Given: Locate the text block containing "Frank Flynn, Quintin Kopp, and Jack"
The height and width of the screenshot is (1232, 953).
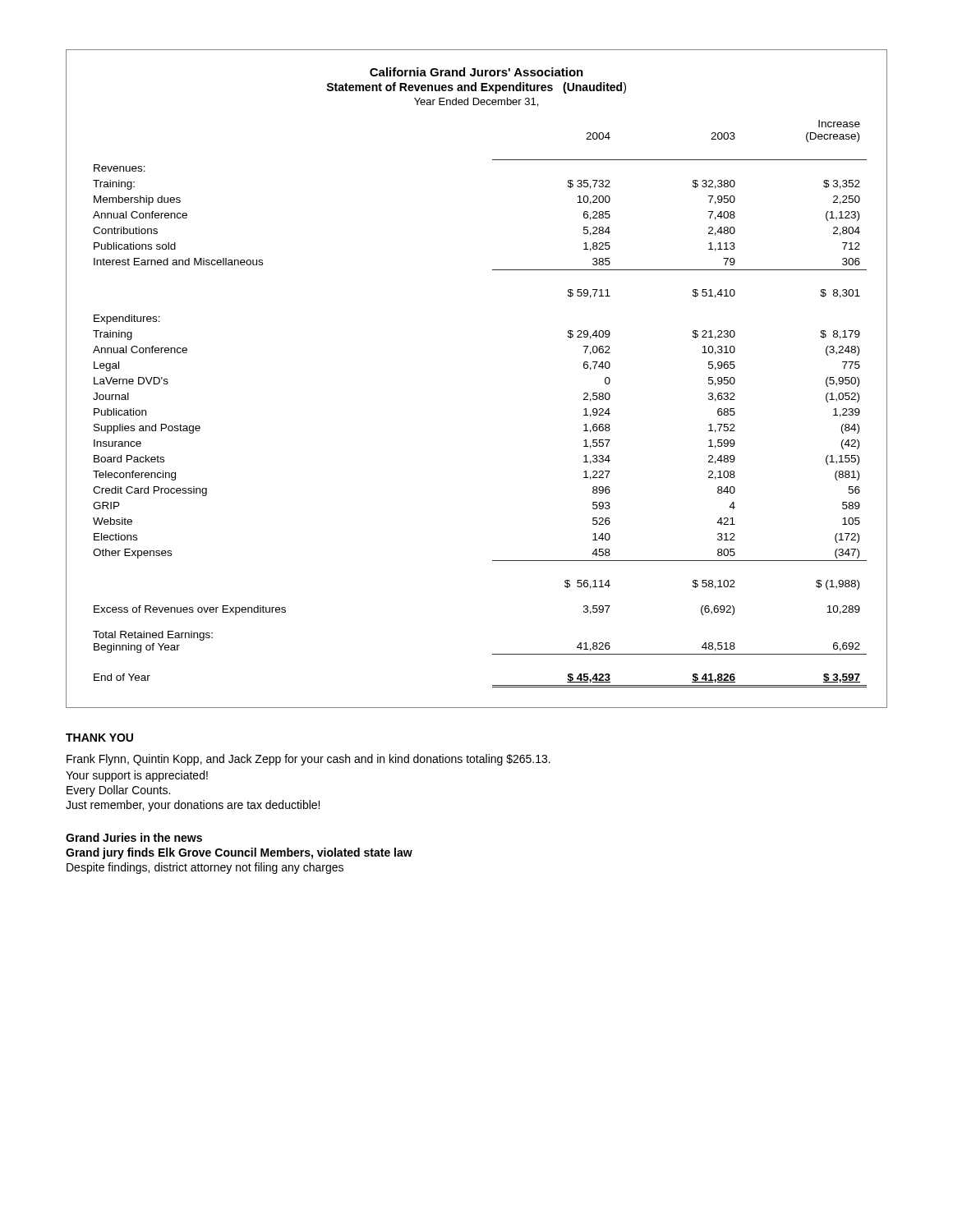Looking at the screenshot, I should [x=308, y=760].
